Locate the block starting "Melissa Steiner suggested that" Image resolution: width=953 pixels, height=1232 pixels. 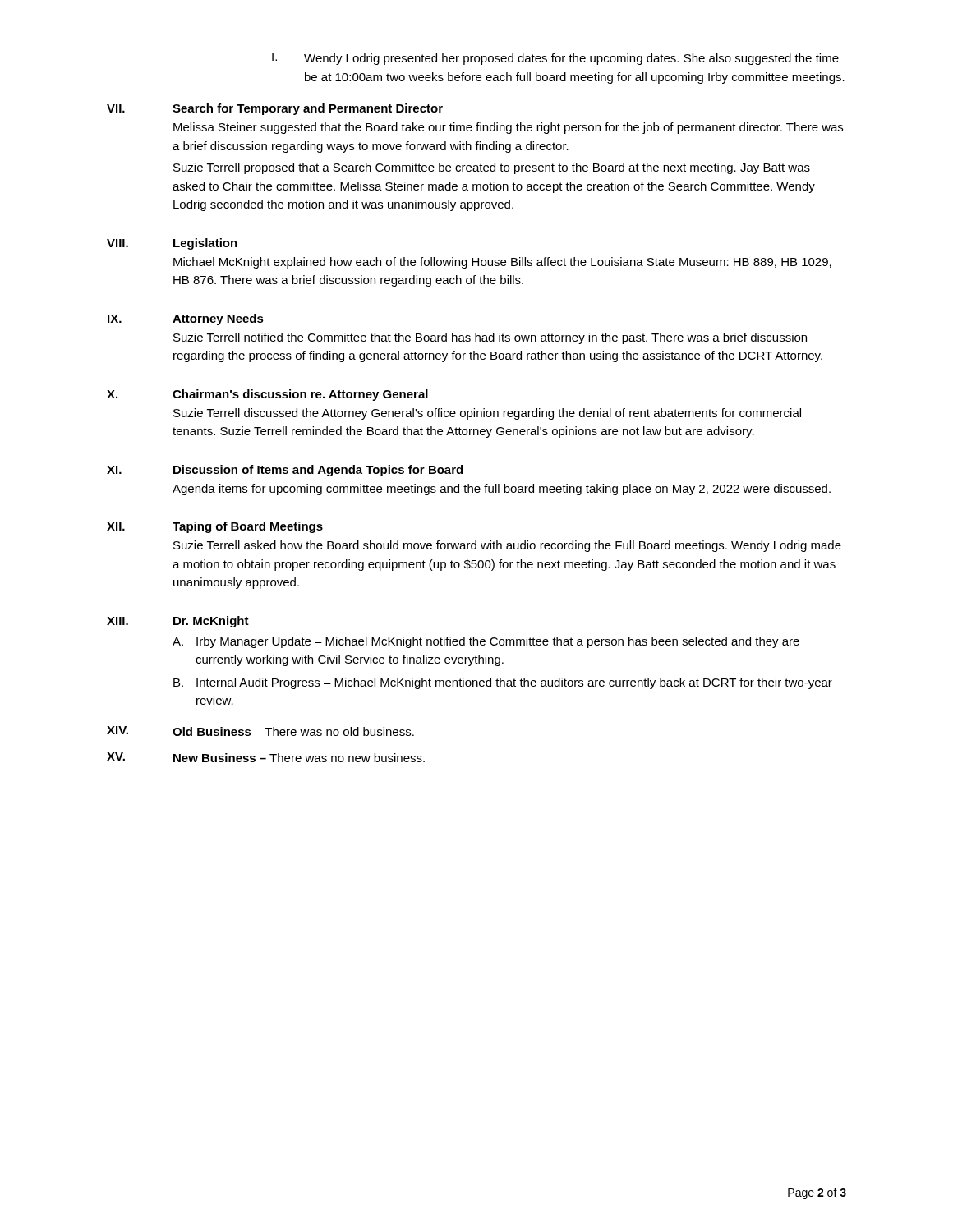coord(476,168)
